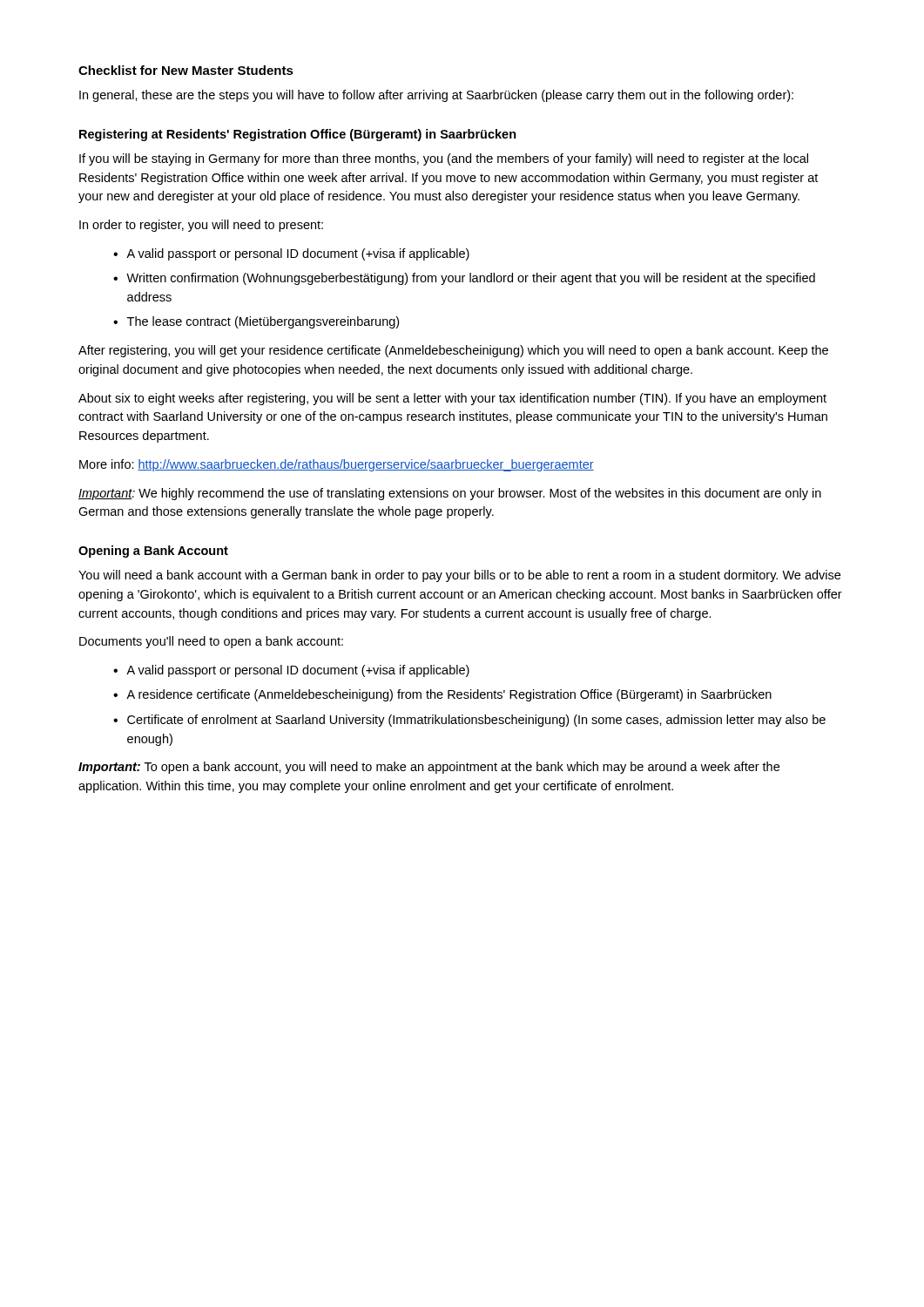
Task: Locate the element starting "Checklist for New"
Action: [186, 70]
